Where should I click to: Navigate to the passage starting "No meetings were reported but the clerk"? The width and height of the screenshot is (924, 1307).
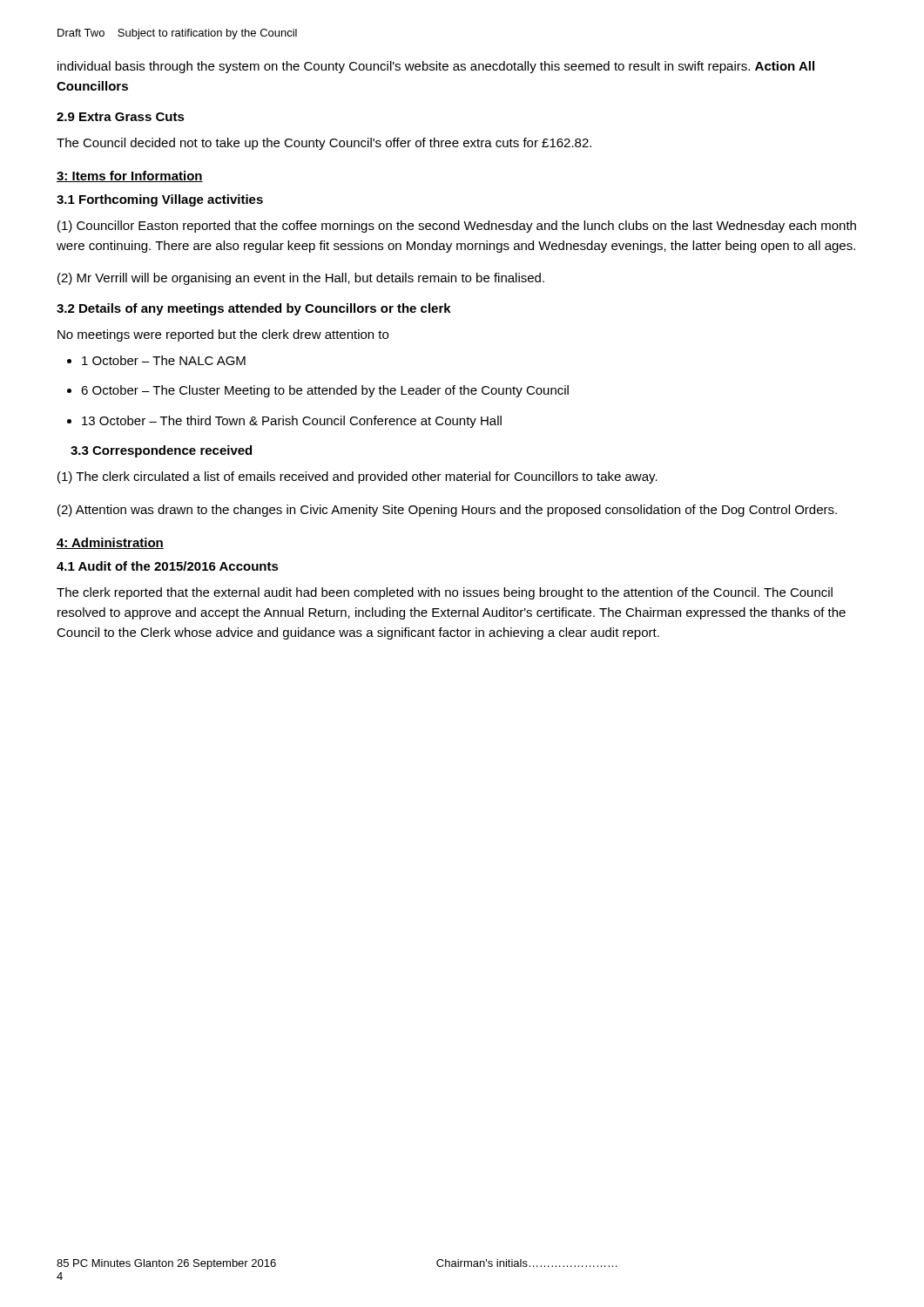click(x=223, y=334)
